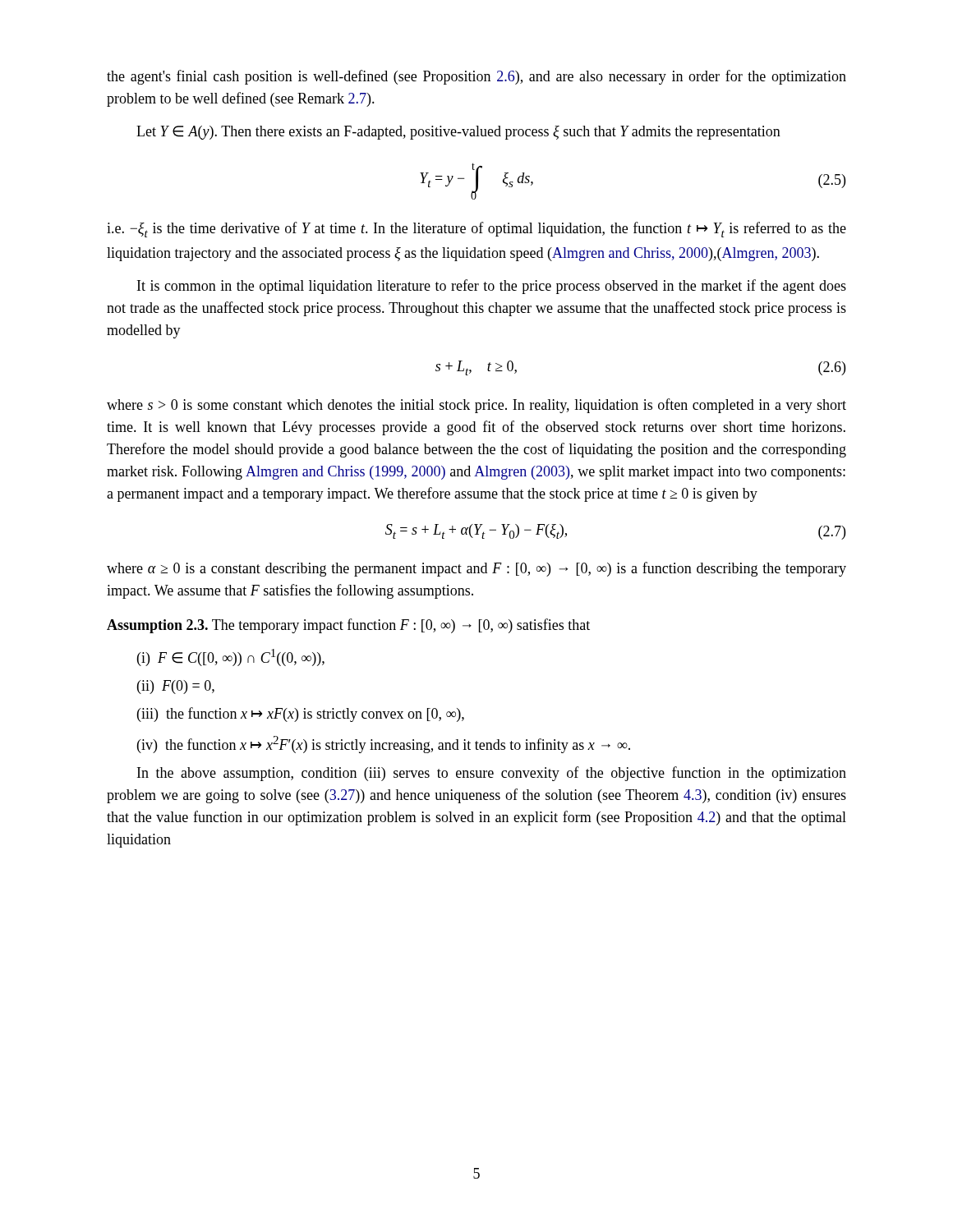Image resolution: width=953 pixels, height=1232 pixels.
Task: Locate the list item with the text "(iii) the function"
Action: pyautogui.click(x=301, y=715)
